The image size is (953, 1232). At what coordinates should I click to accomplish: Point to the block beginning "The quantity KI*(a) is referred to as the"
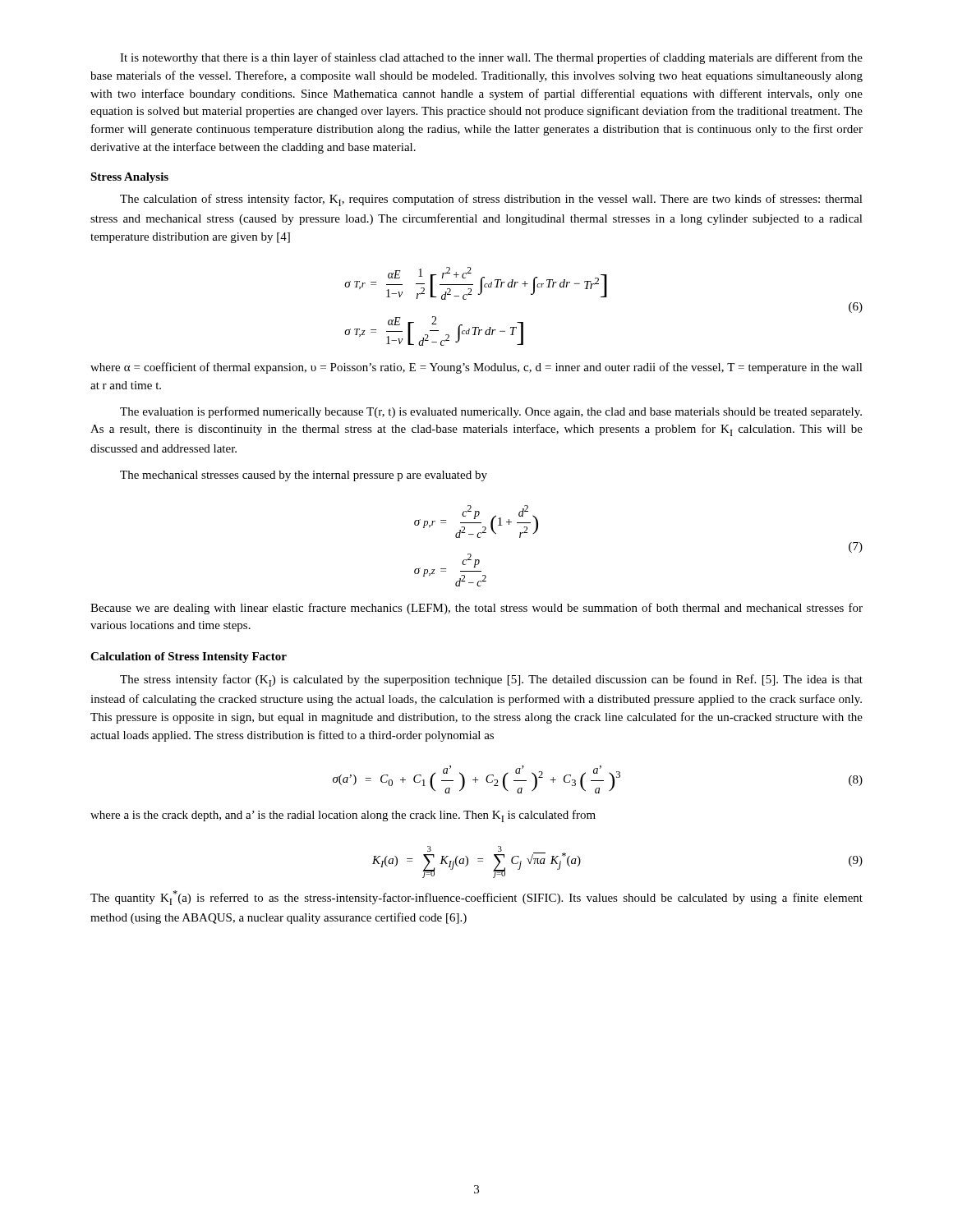(x=476, y=907)
